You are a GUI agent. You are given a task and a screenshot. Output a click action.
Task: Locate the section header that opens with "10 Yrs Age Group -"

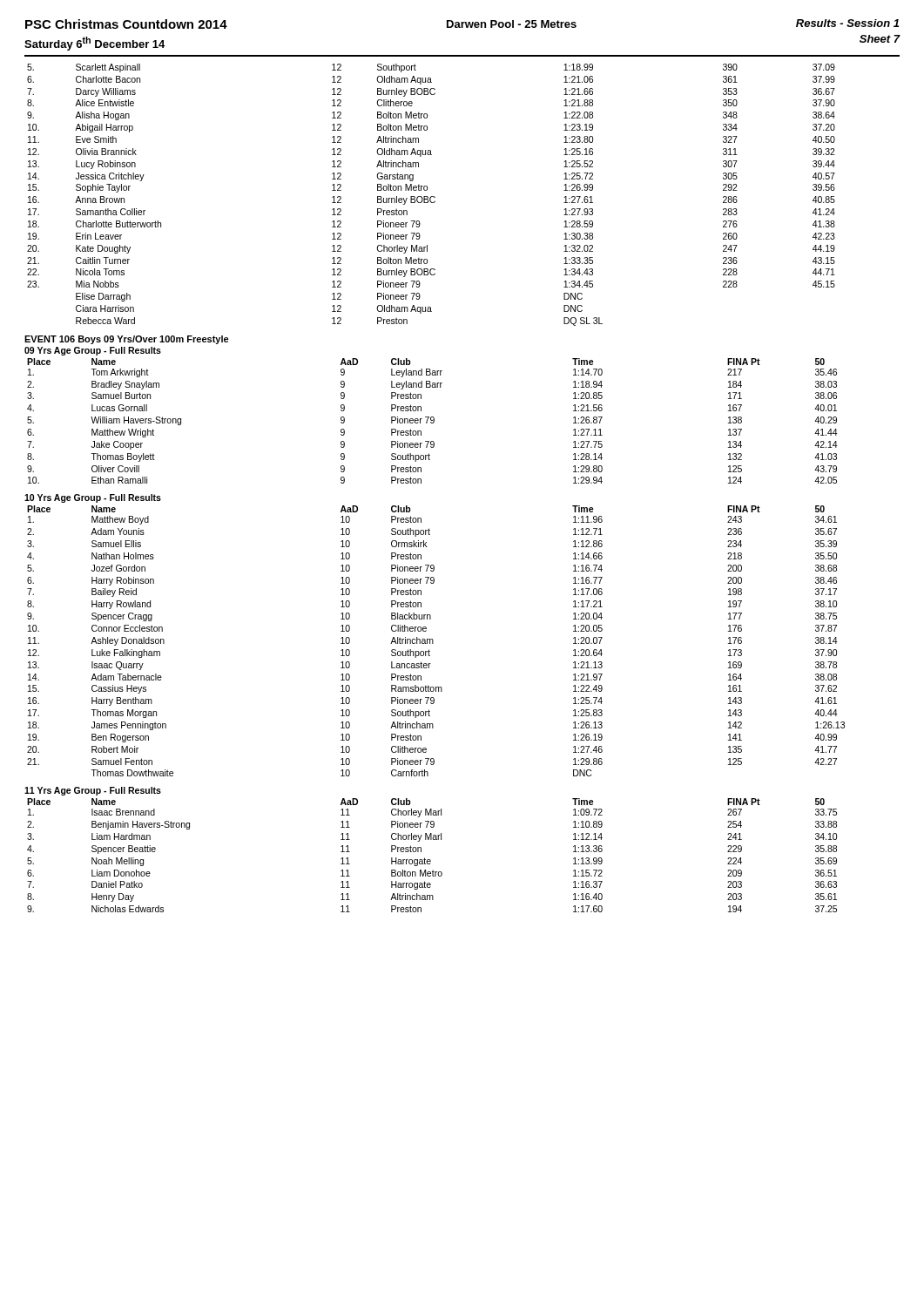coord(93,498)
